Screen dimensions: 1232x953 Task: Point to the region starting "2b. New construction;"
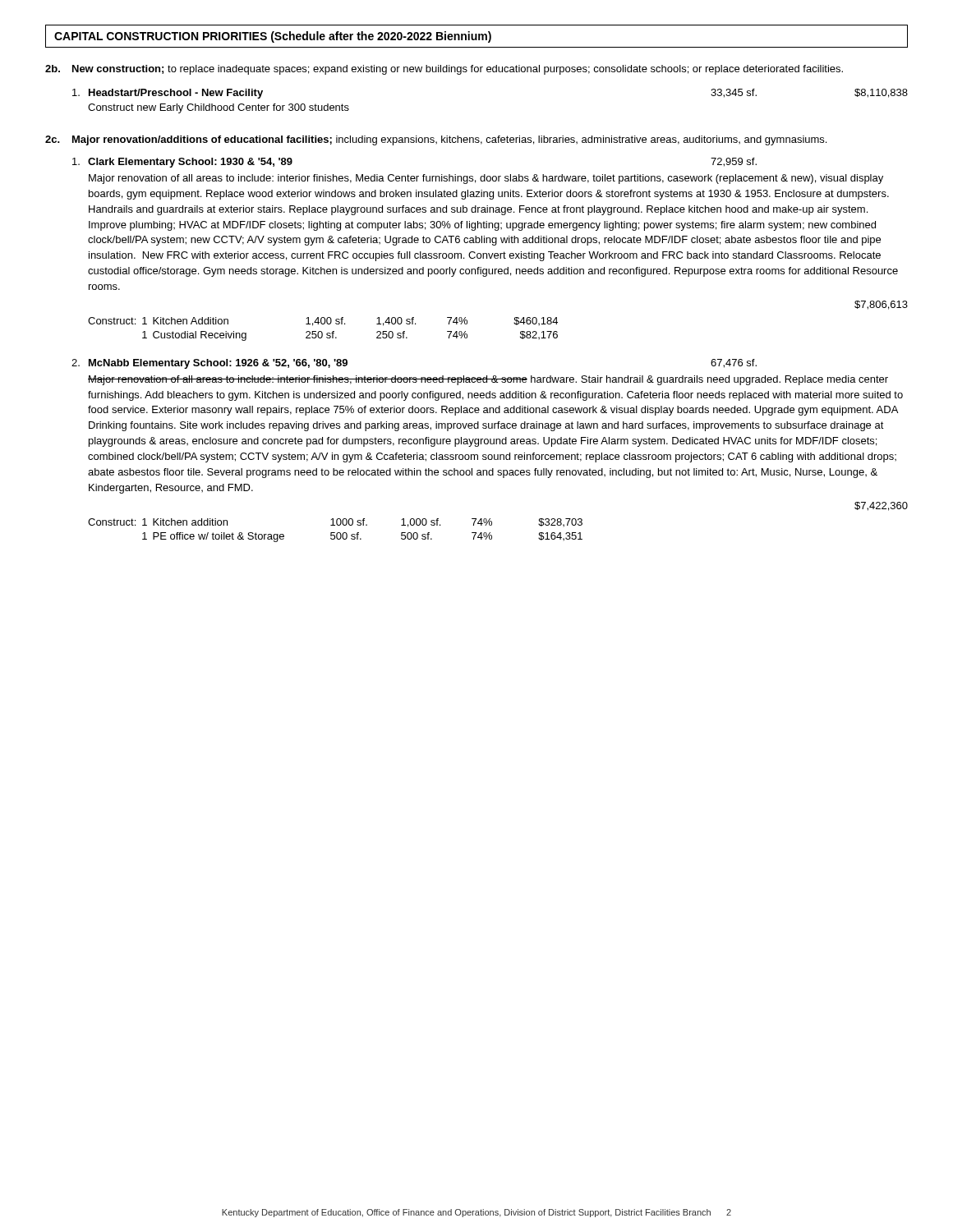(445, 69)
